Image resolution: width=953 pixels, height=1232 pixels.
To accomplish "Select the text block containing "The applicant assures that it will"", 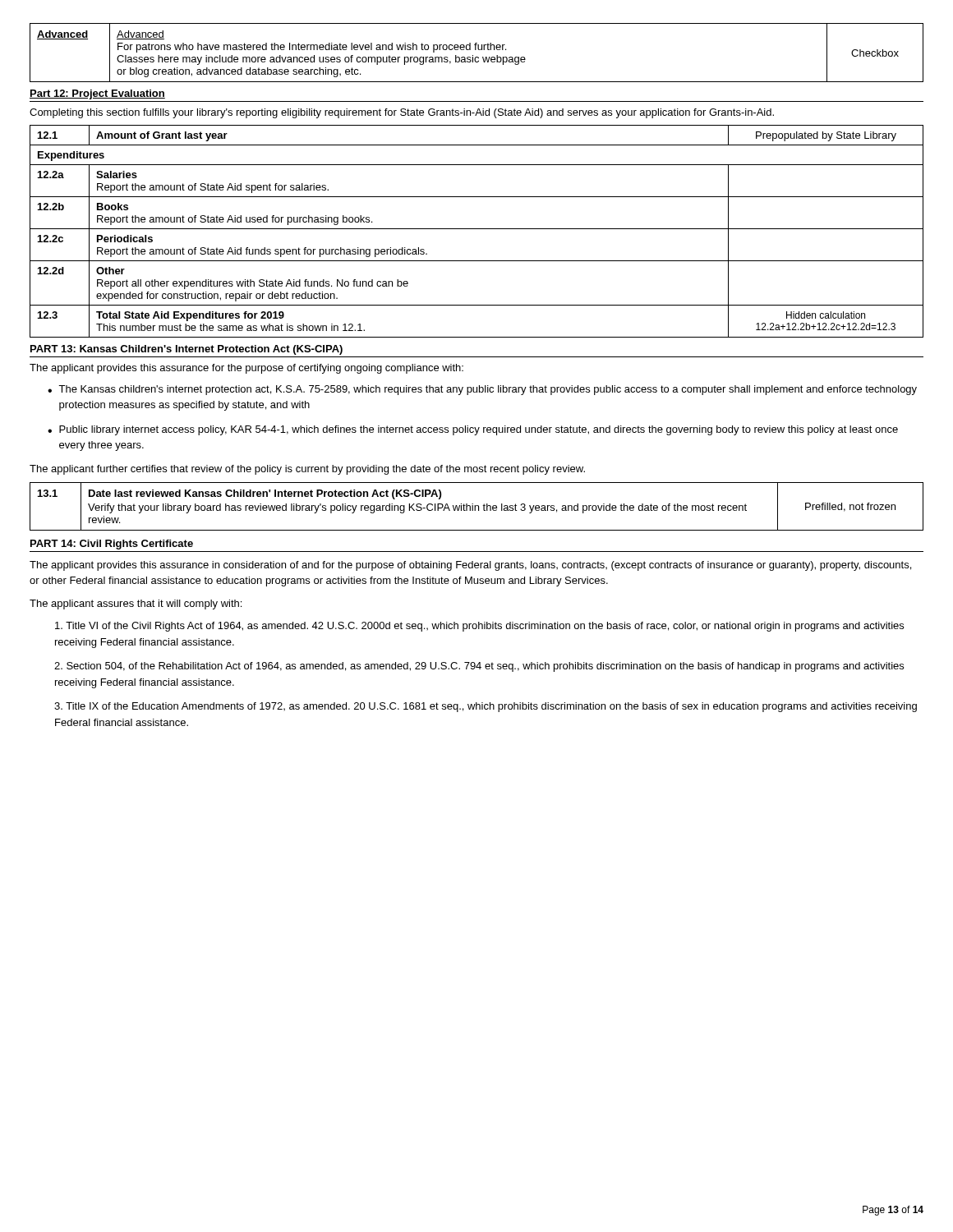I will click(x=136, y=603).
